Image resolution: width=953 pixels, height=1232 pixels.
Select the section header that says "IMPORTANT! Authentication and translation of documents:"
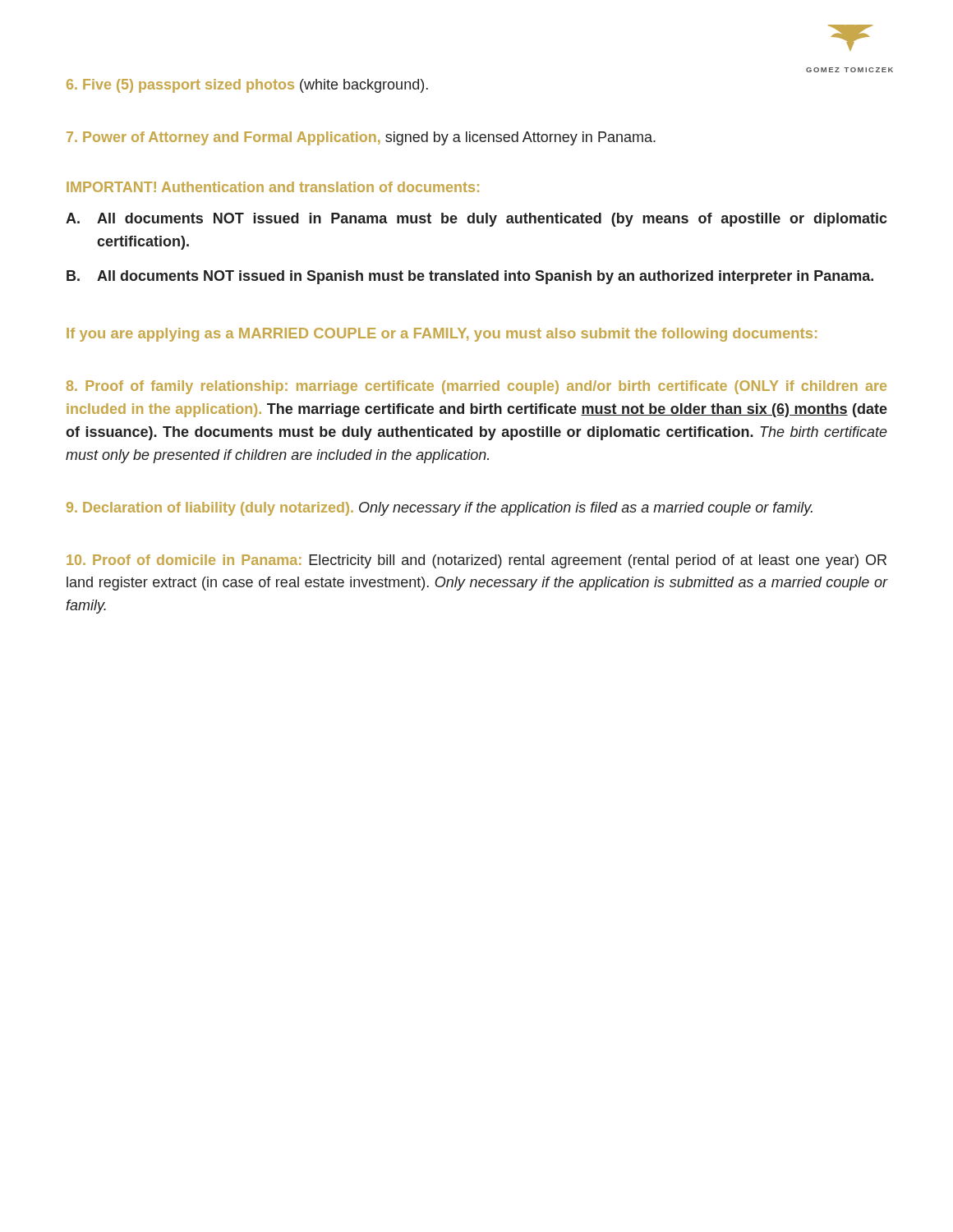[273, 187]
